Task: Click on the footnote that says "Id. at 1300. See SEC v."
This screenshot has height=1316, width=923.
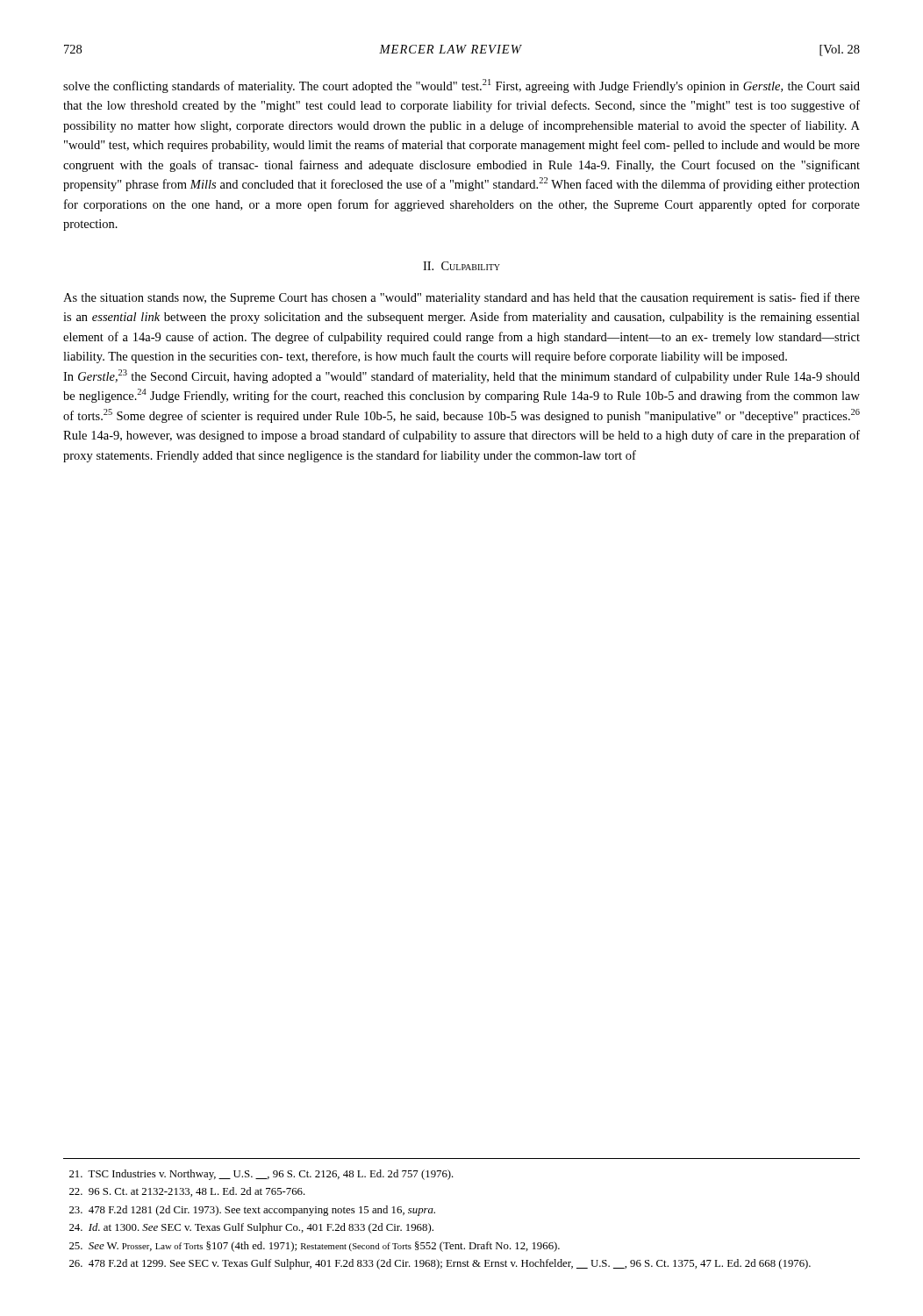Action: 251,1228
